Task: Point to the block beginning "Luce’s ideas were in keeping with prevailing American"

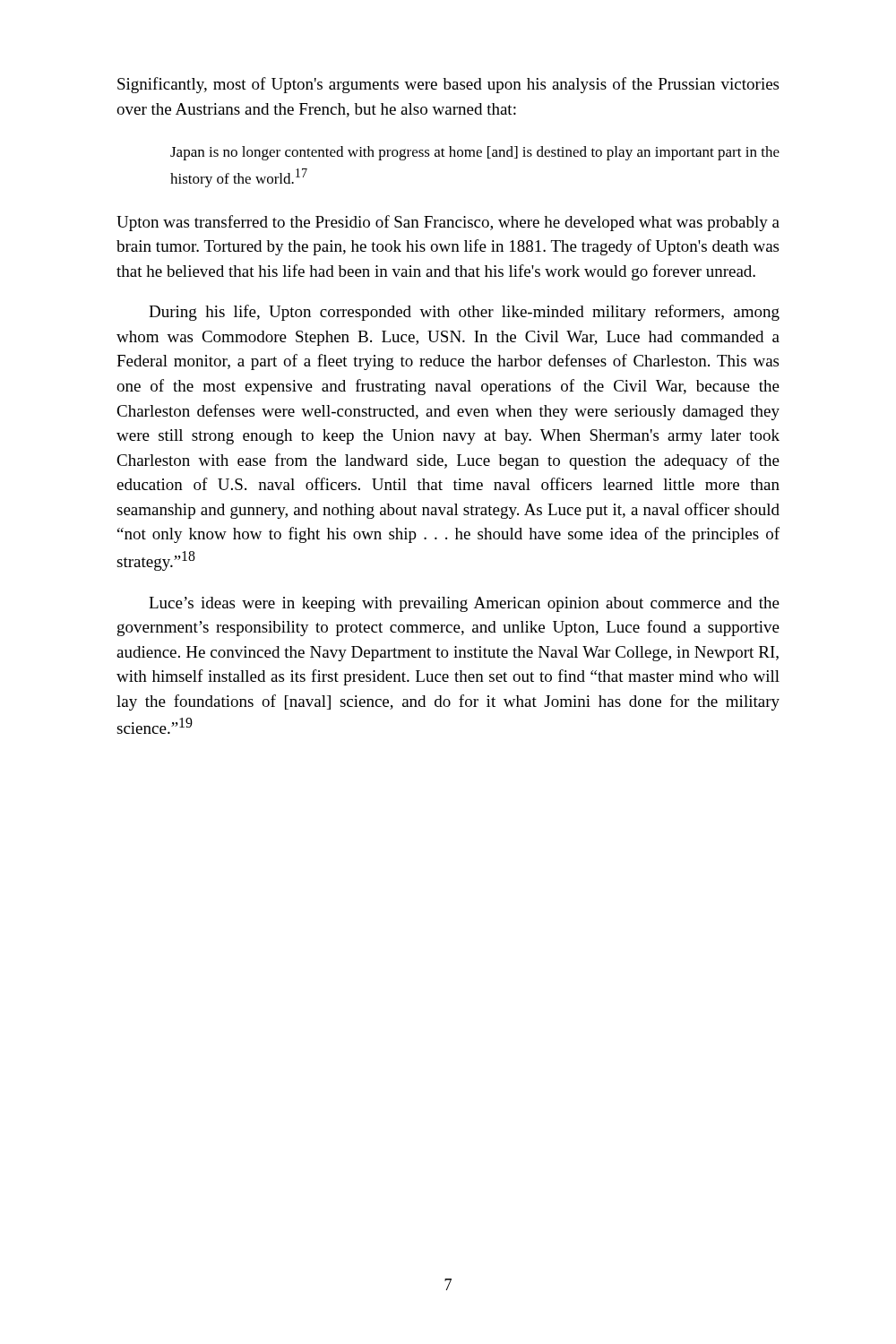Action: click(x=448, y=666)
